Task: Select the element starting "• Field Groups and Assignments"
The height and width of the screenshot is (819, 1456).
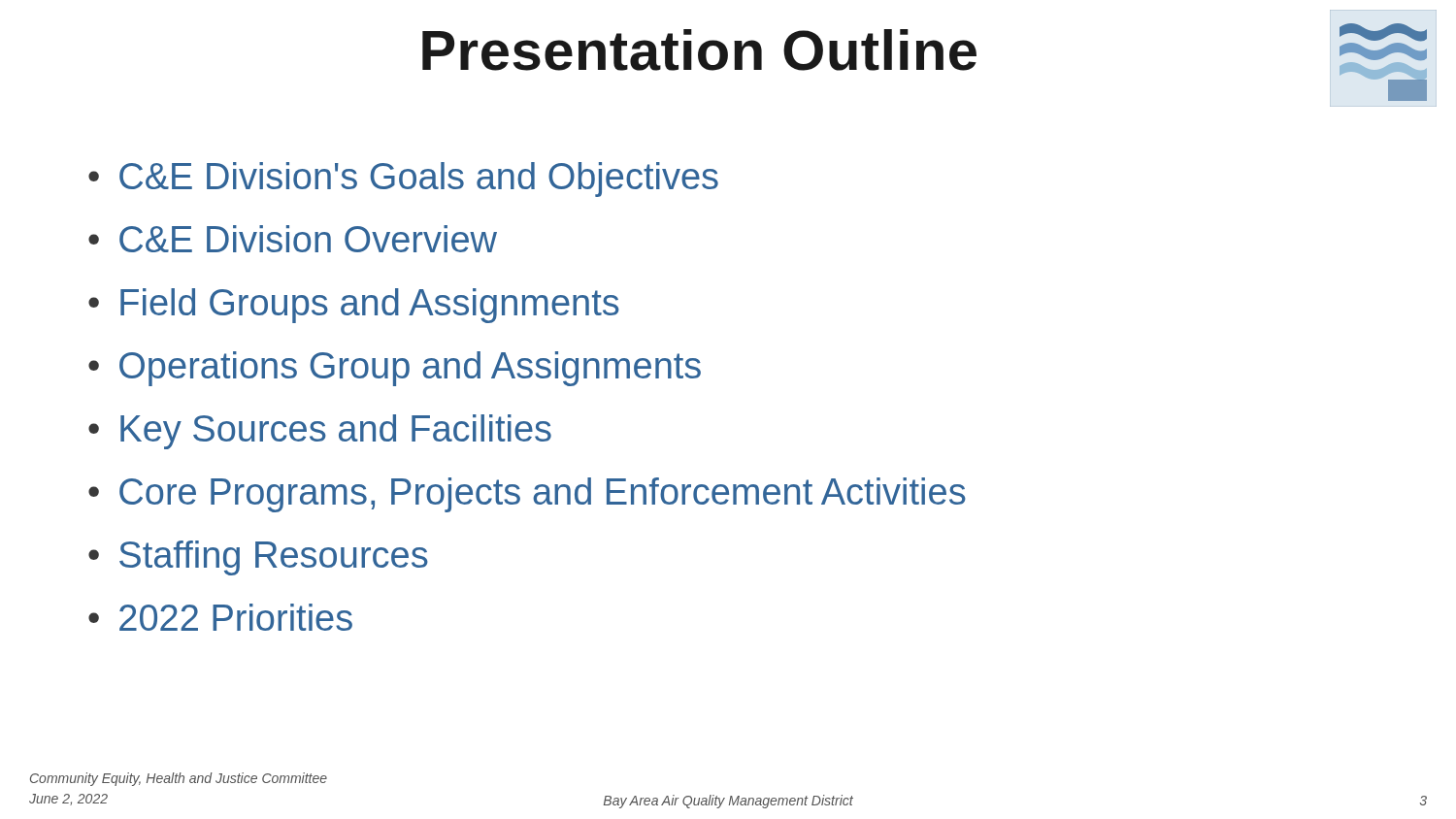Action: (354, 304)
